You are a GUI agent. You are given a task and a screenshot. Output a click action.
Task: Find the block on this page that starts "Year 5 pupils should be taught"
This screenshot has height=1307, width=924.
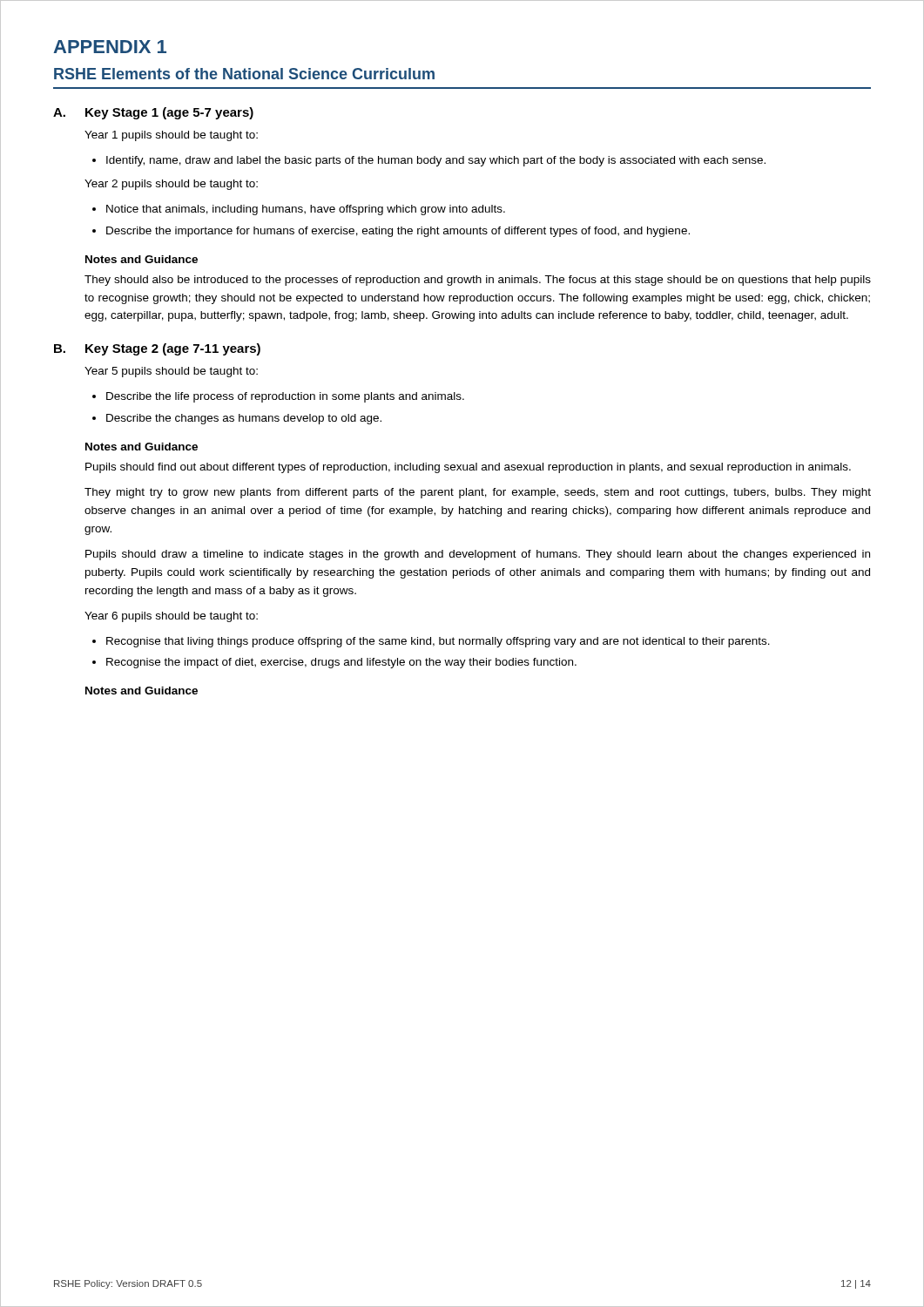tap(171, 371)
